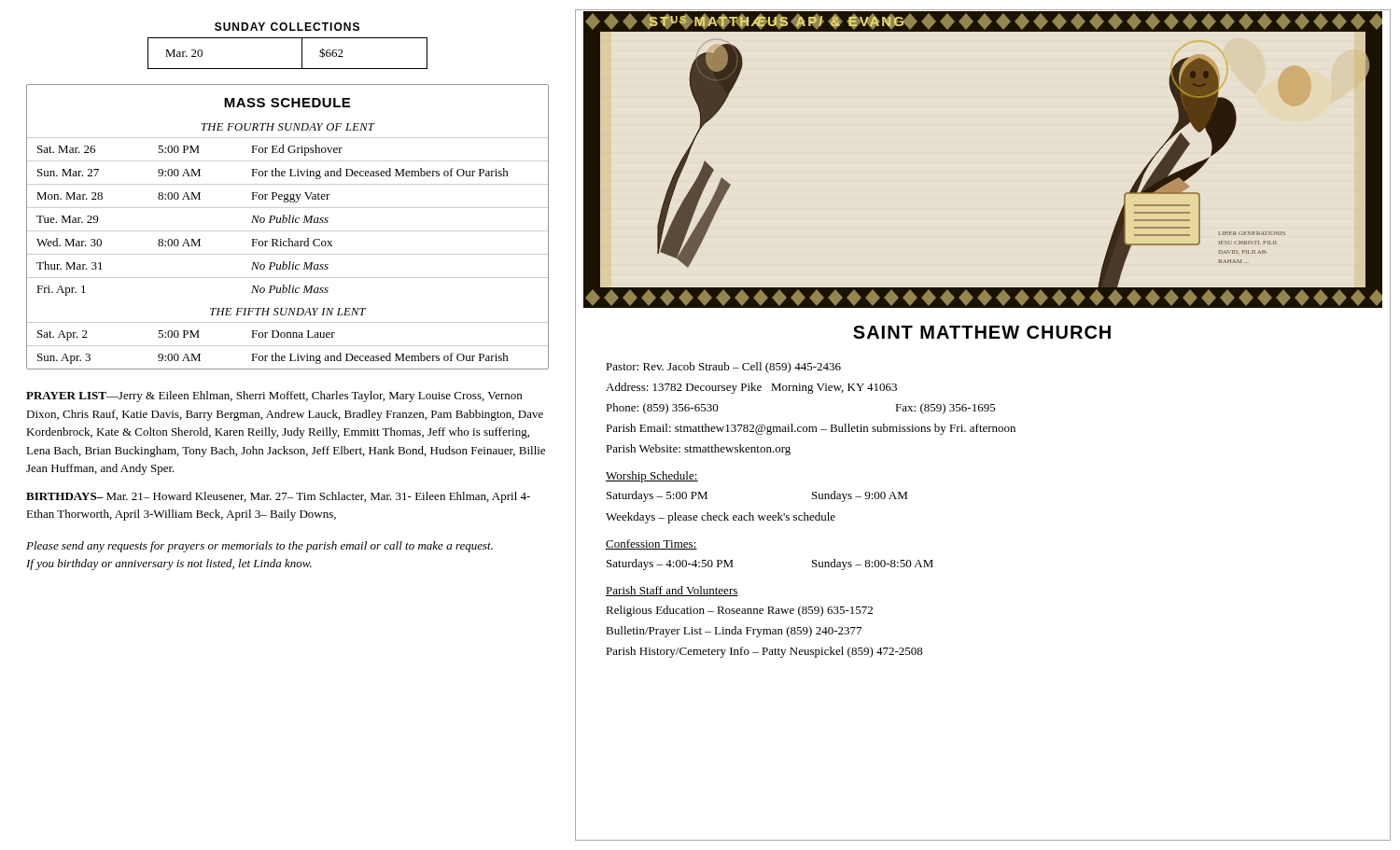Find the table that mentions "Mar. 20"
The image size is (1400, 850).
(288, 53)
